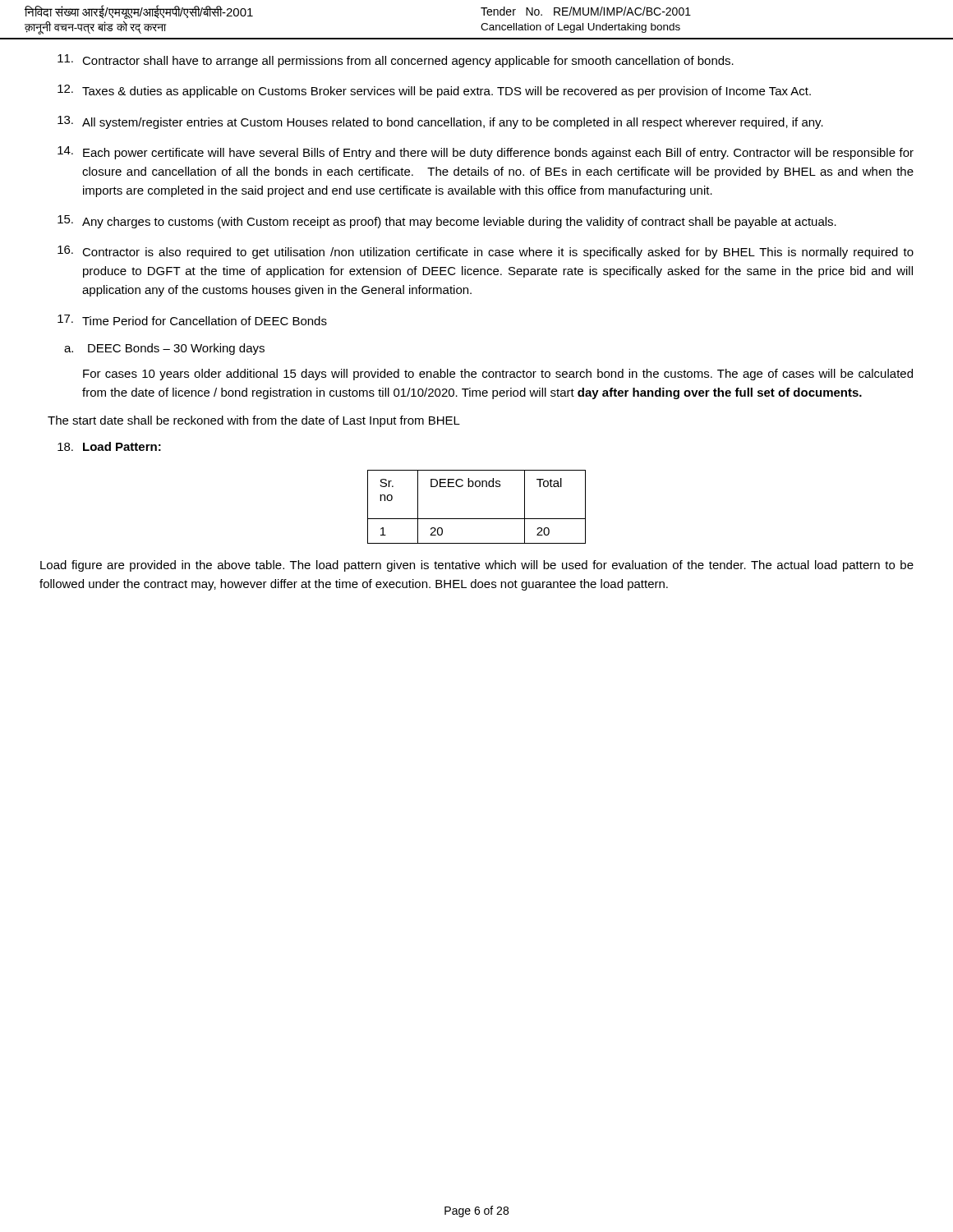Find the region starting "11. Contractor shall"
The width and height of the screenshot is (953, 1232).
click(x=476, y=60)
